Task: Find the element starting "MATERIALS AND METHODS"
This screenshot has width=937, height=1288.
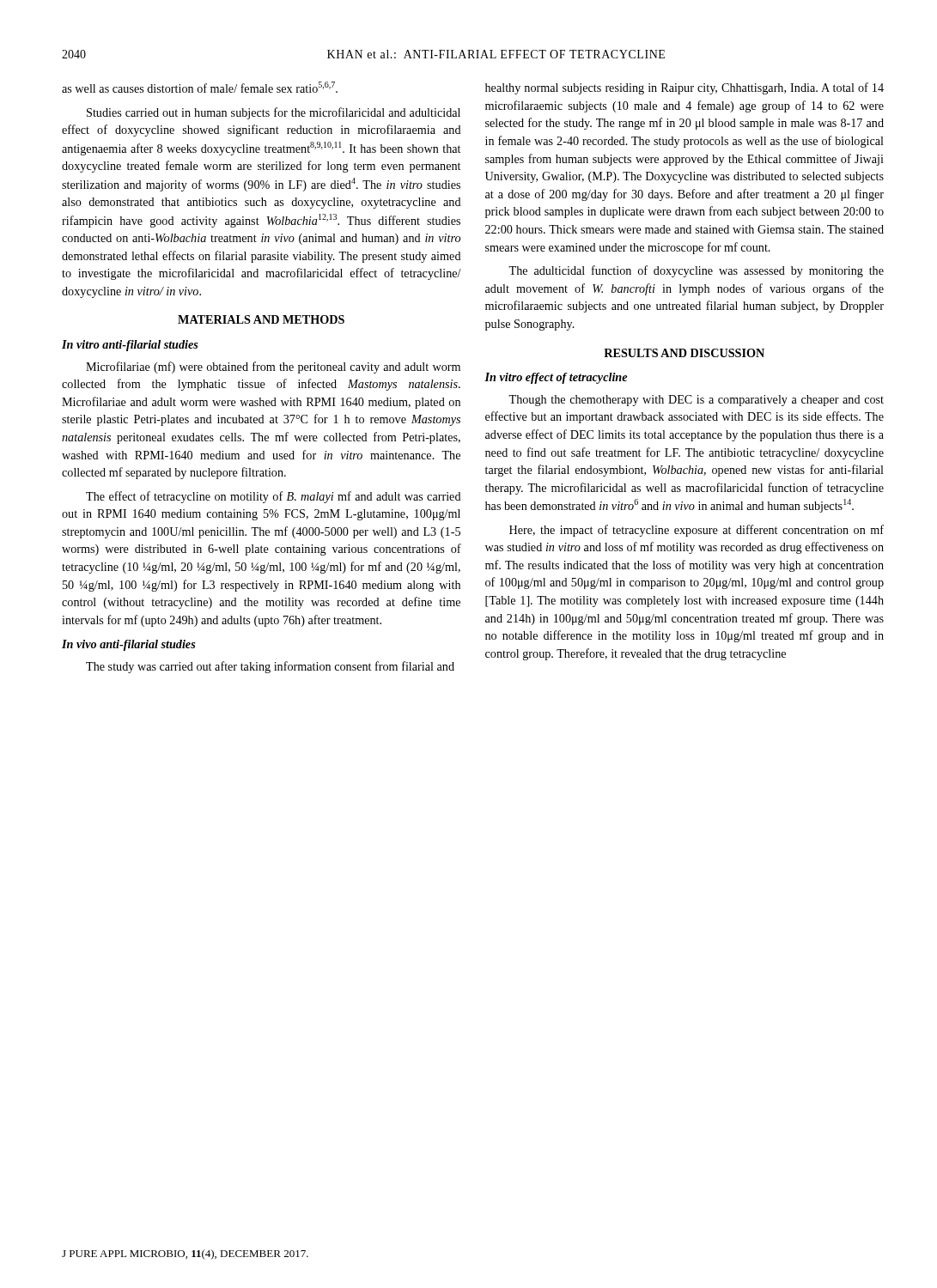Action: point(261,320)
